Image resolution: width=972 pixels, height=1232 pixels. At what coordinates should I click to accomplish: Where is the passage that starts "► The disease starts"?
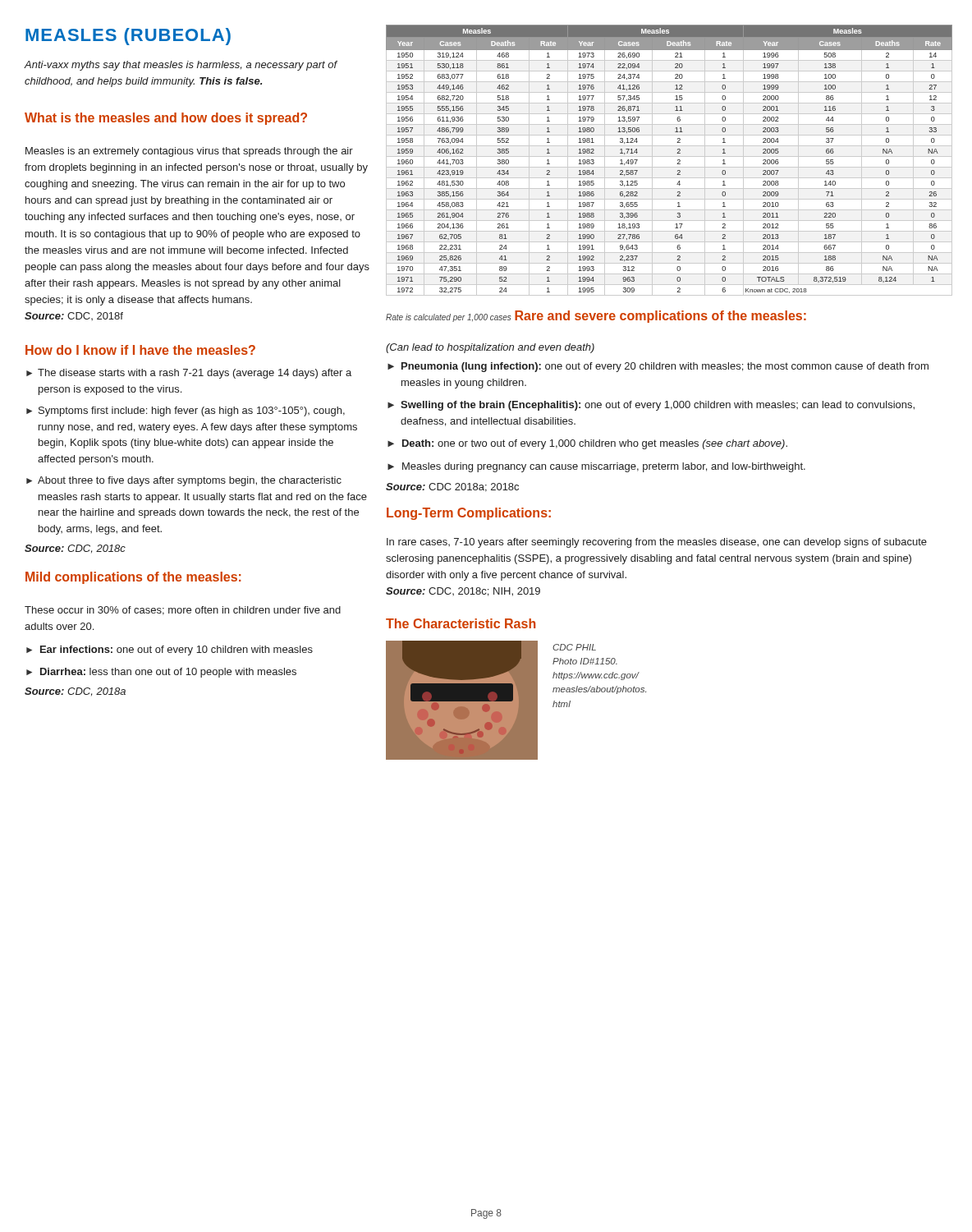[x=197, y=381]
